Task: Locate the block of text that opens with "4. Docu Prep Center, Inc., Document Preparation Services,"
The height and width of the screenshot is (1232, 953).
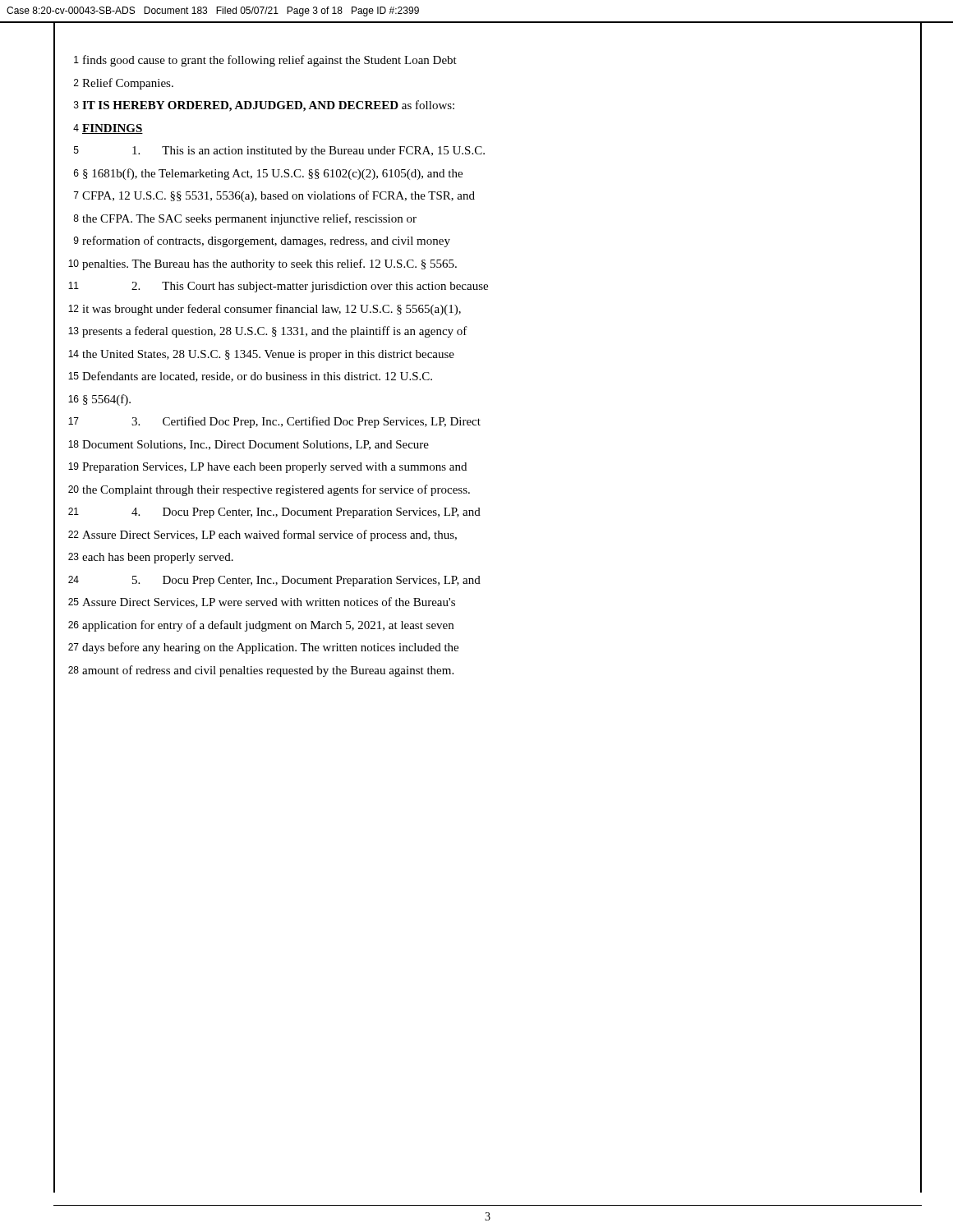Action: 306,513
